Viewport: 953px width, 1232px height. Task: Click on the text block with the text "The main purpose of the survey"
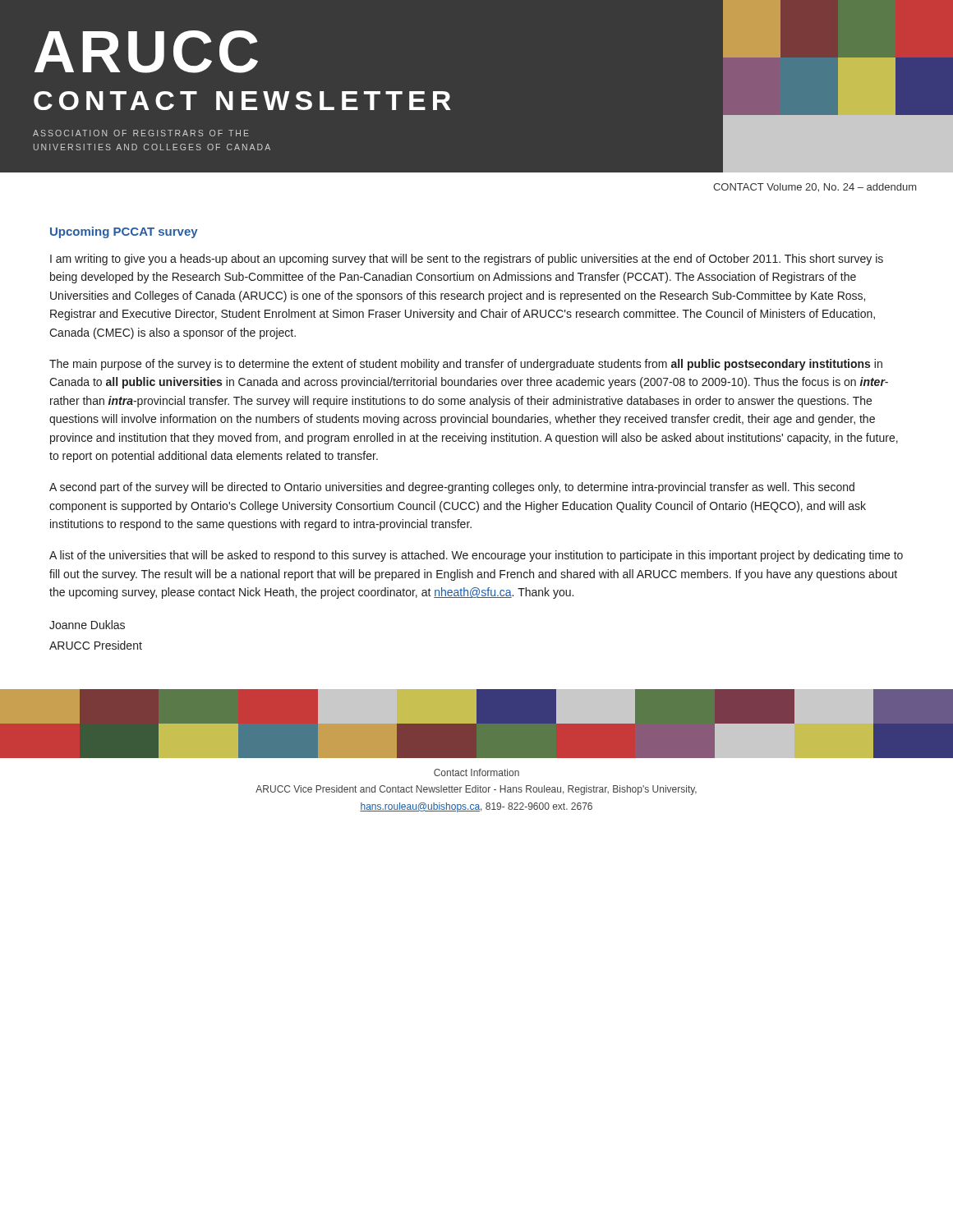pos(474,410)
